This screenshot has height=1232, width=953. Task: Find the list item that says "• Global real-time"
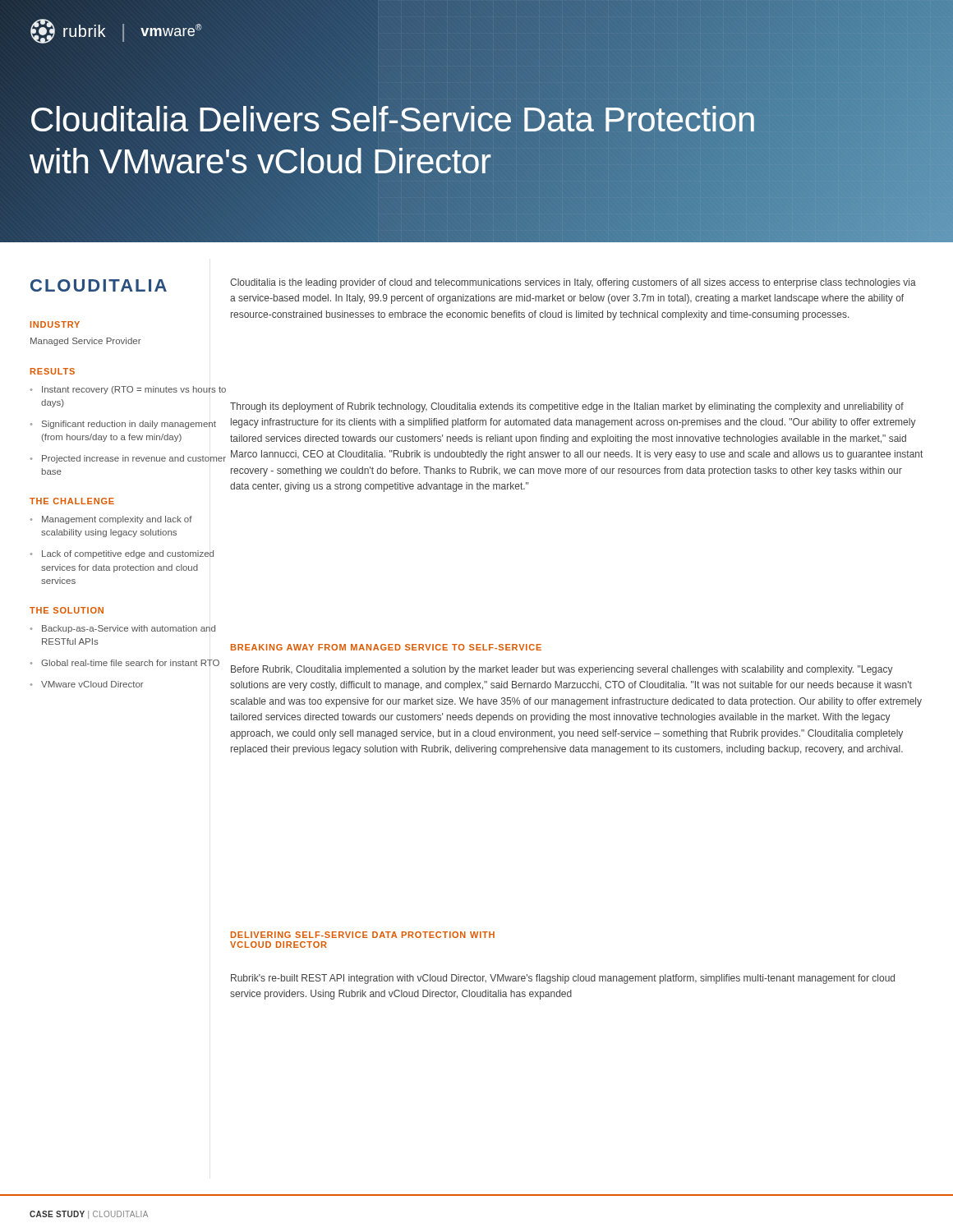[125, 663]
